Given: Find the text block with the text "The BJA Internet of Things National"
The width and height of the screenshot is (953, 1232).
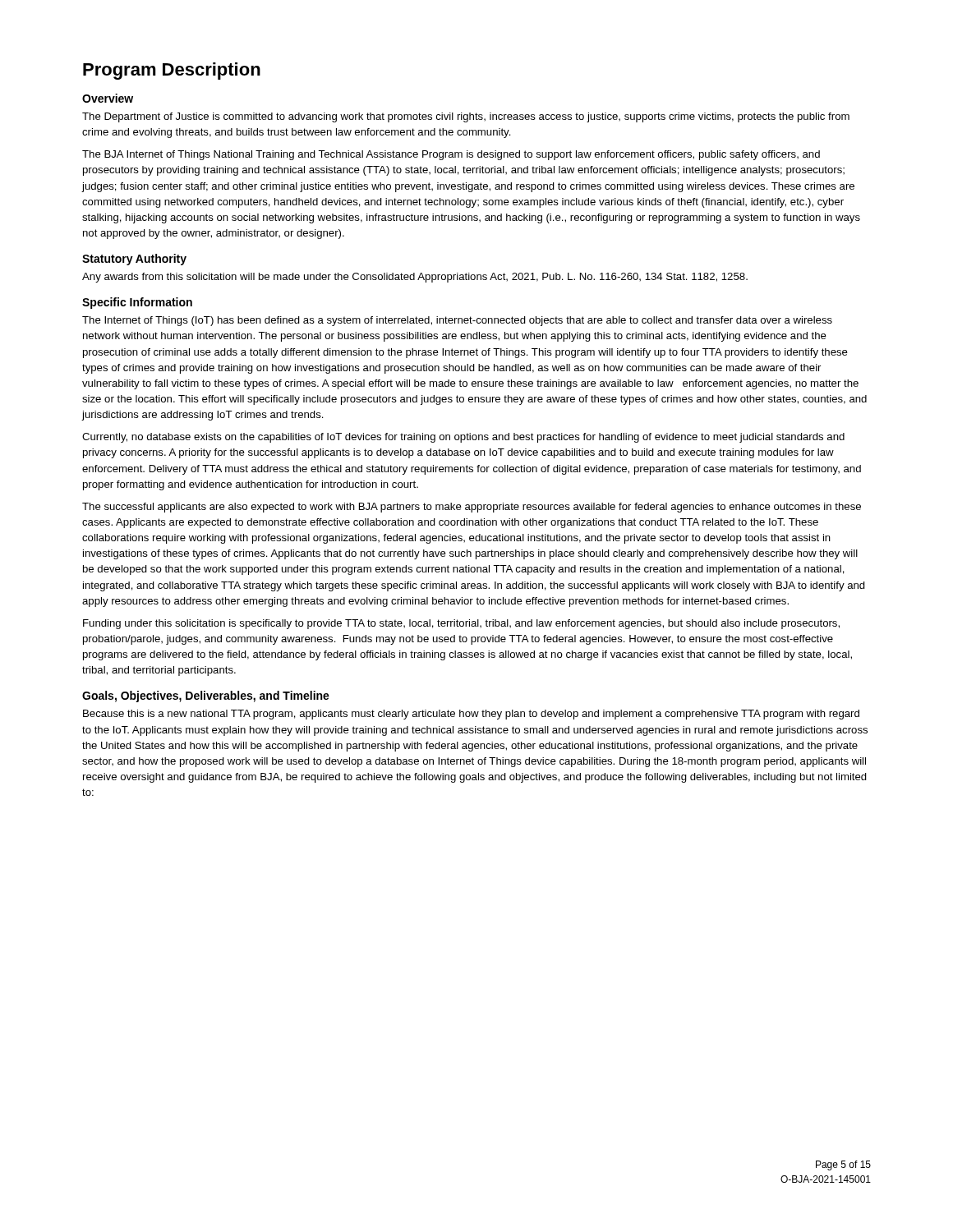Looking at the screenshot, I should [476, 194].
